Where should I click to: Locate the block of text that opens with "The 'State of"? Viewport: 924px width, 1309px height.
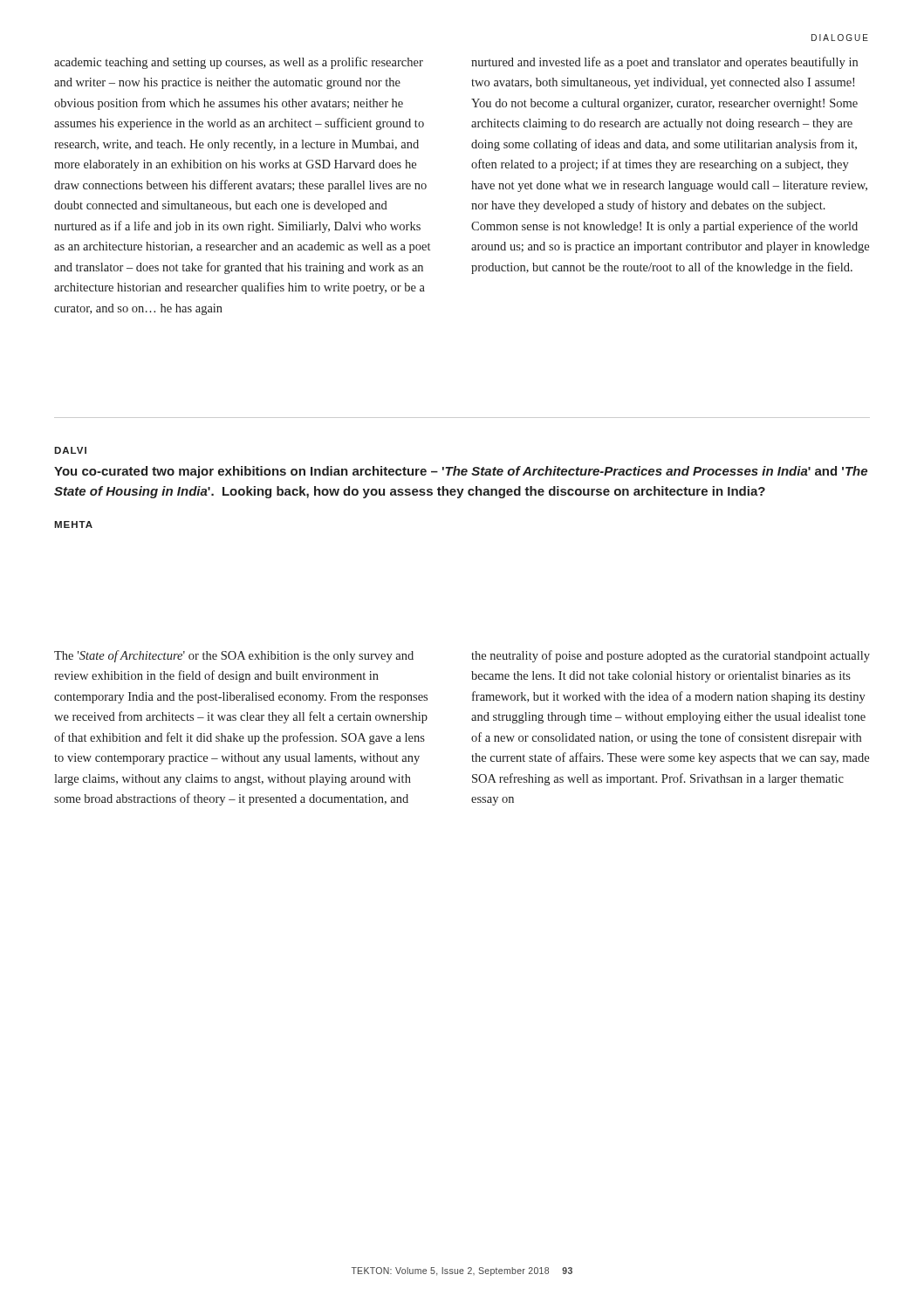point(241,727)
